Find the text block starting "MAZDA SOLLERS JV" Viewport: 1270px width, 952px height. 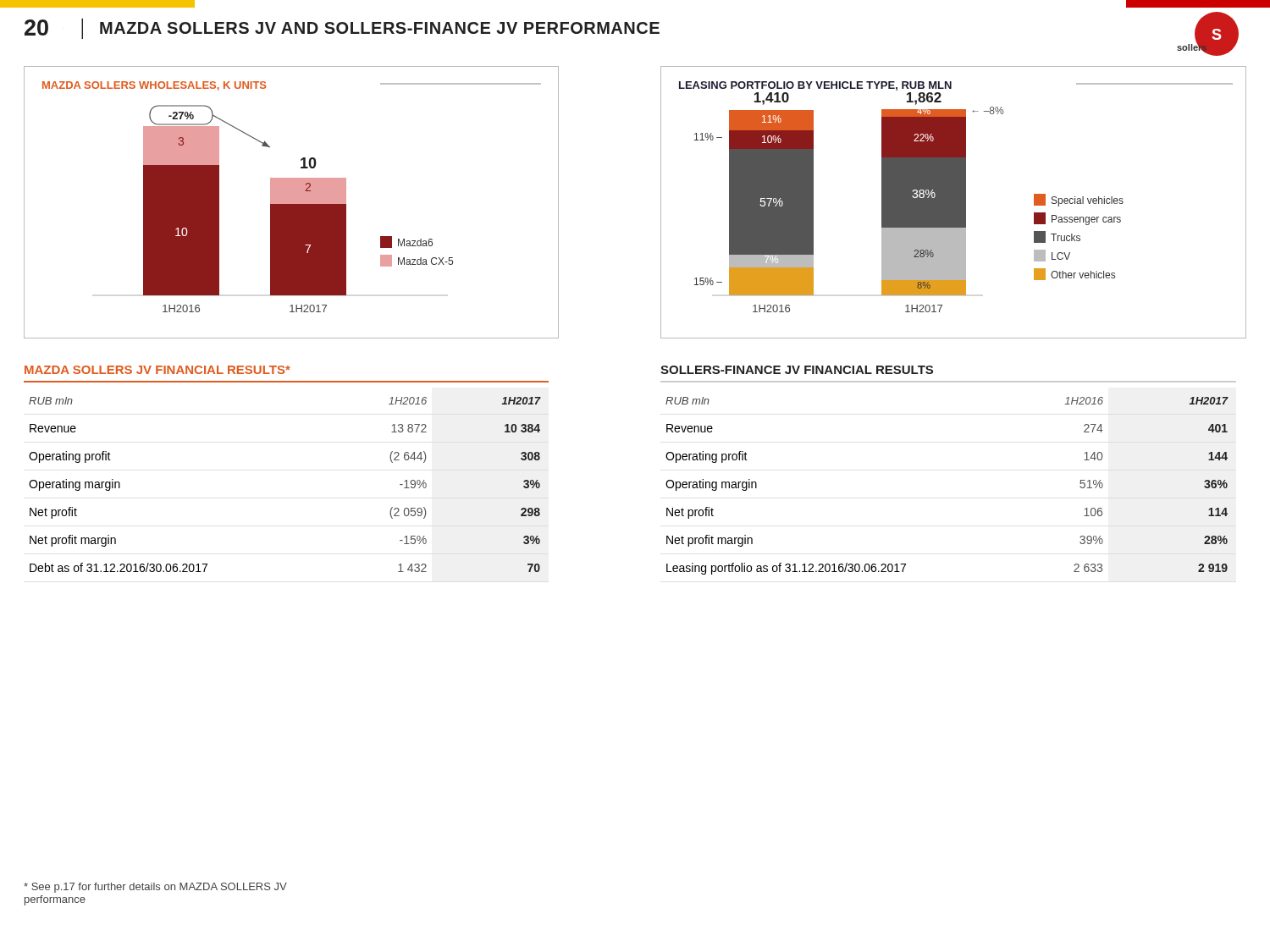pos(286,372)
